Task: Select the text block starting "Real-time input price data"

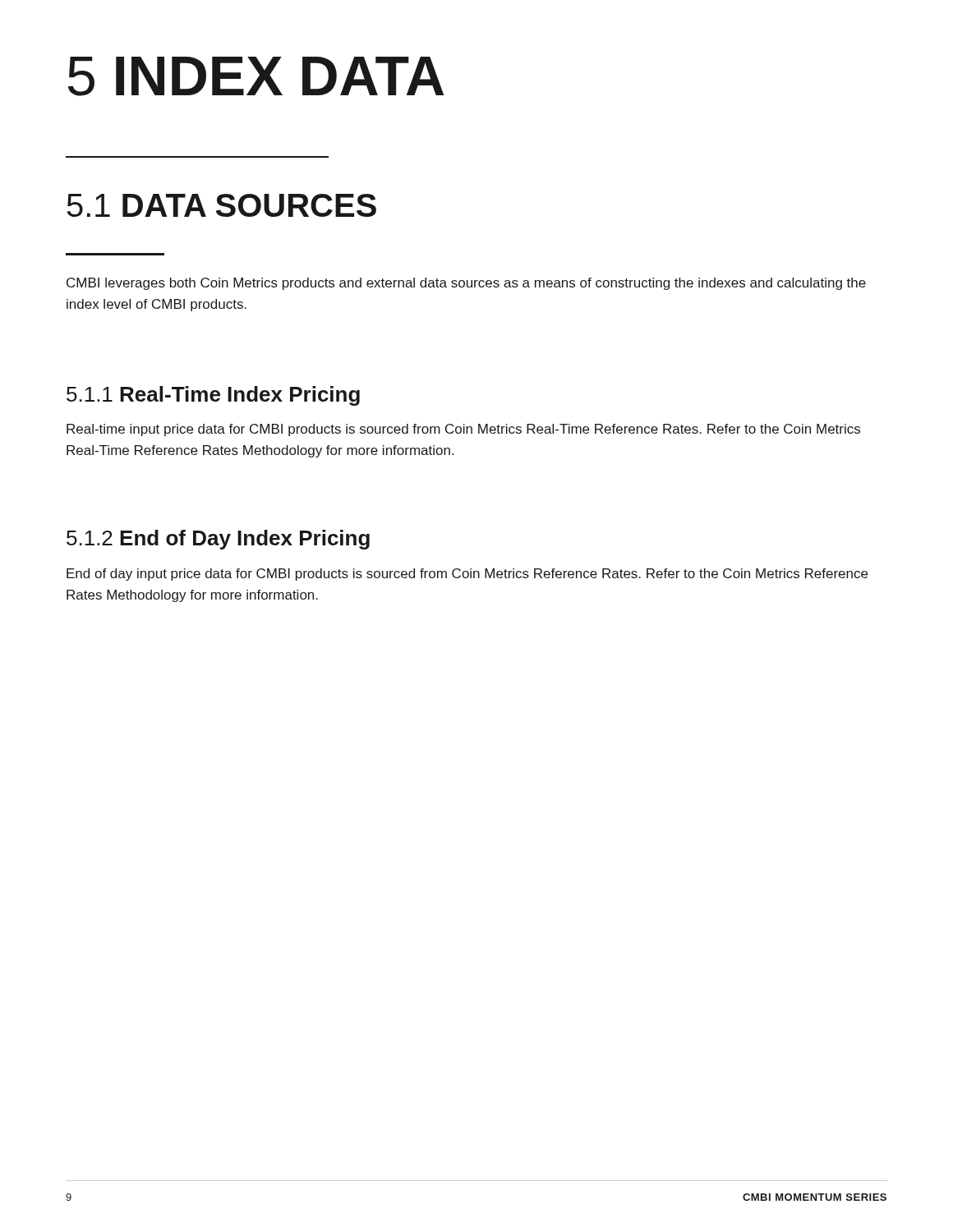Action: point(463,440)
